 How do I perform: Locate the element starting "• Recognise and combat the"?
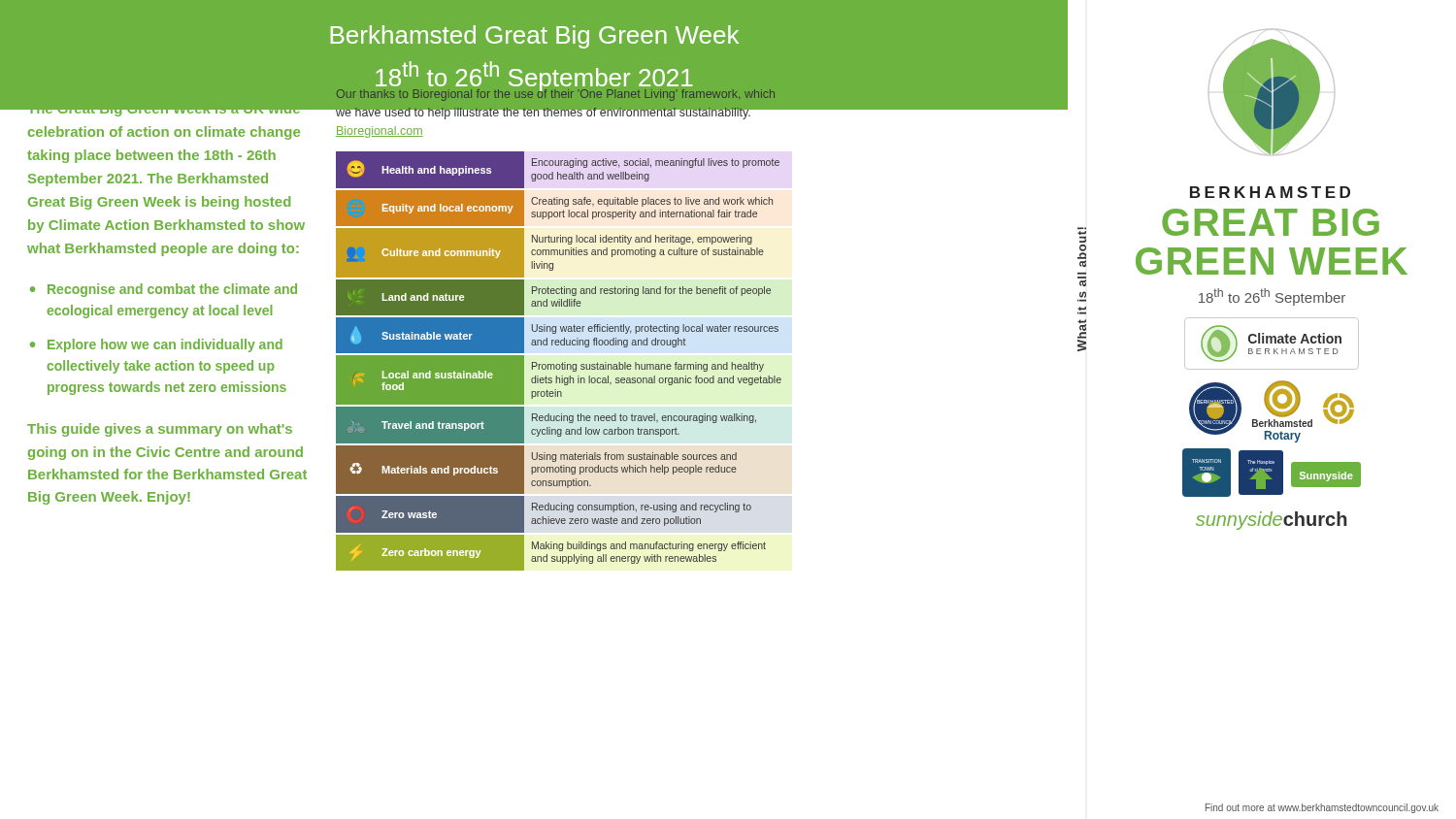click(164, 299)
